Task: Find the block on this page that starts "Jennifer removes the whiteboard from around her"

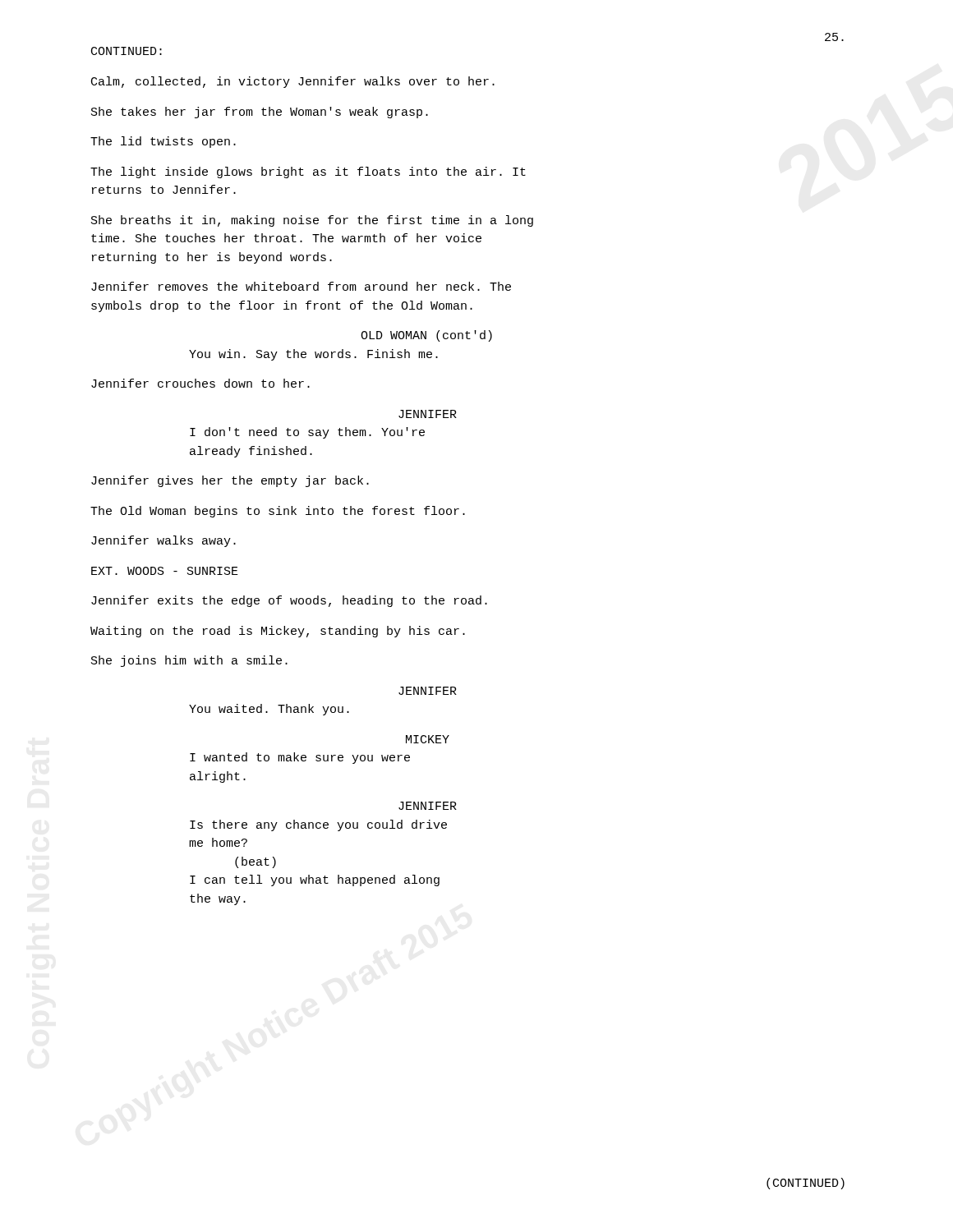Action: click(x=301, y=297)
